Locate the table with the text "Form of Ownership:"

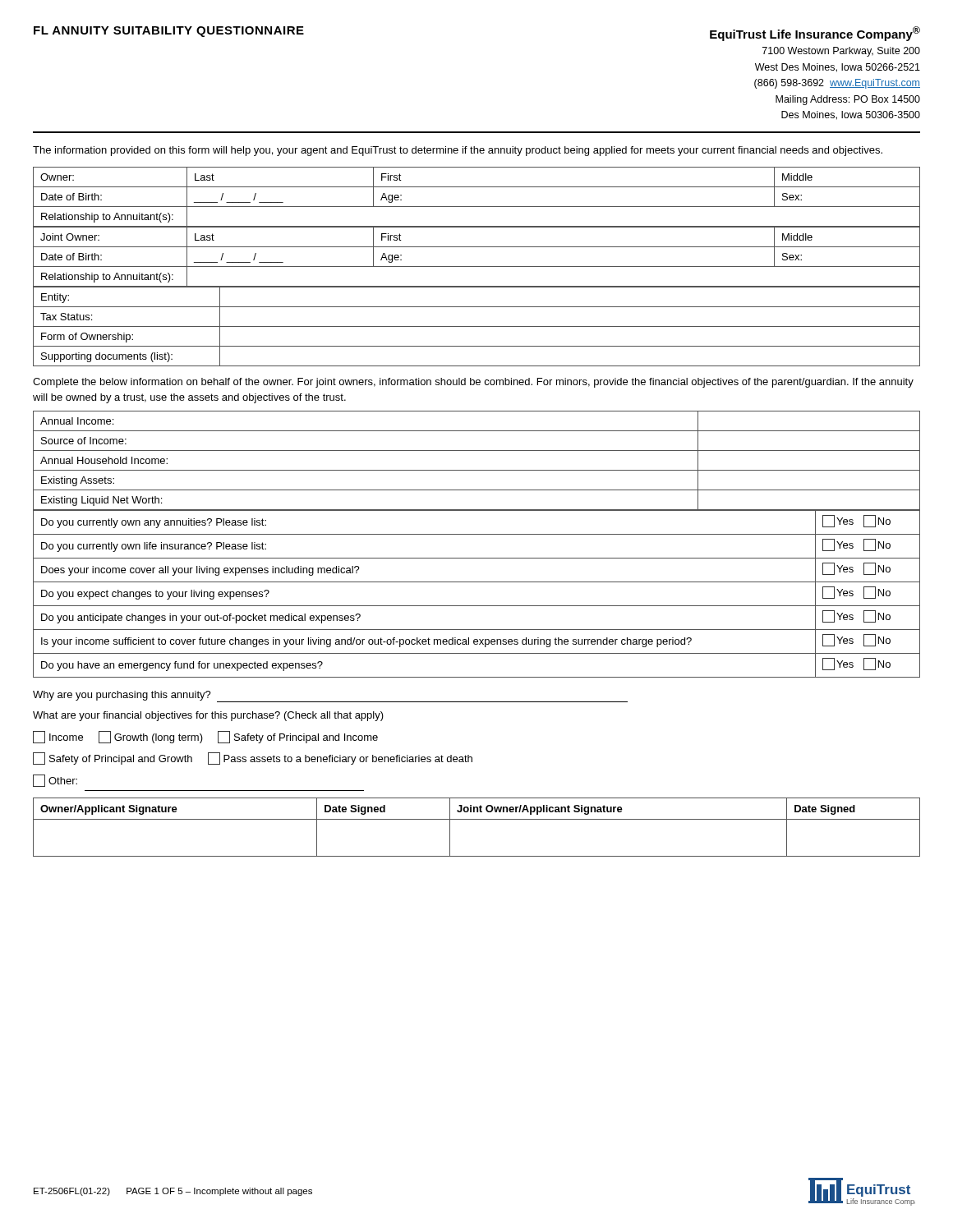(476, 327)
